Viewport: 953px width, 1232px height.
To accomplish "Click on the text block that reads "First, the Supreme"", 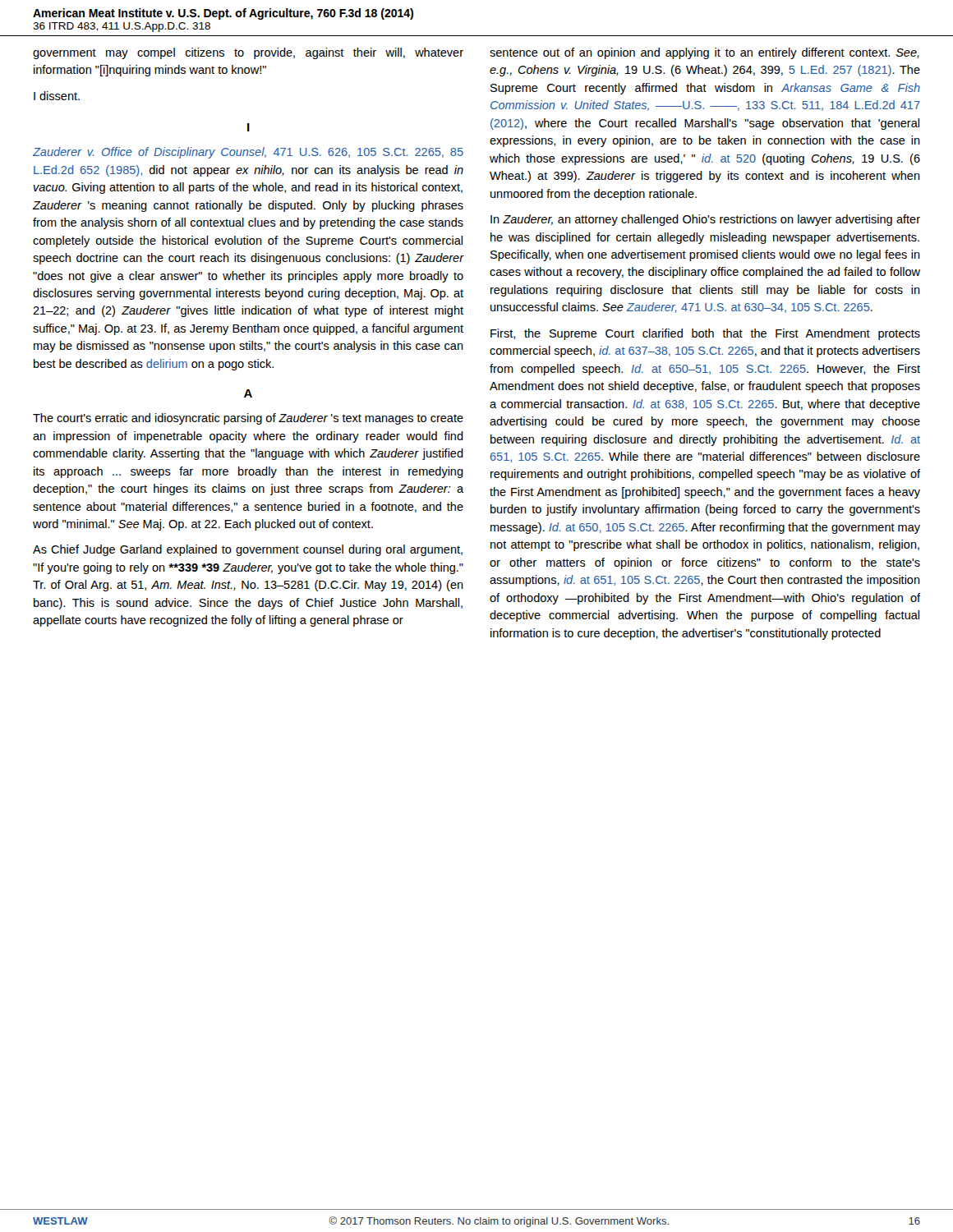I will [x=705, y=484].
